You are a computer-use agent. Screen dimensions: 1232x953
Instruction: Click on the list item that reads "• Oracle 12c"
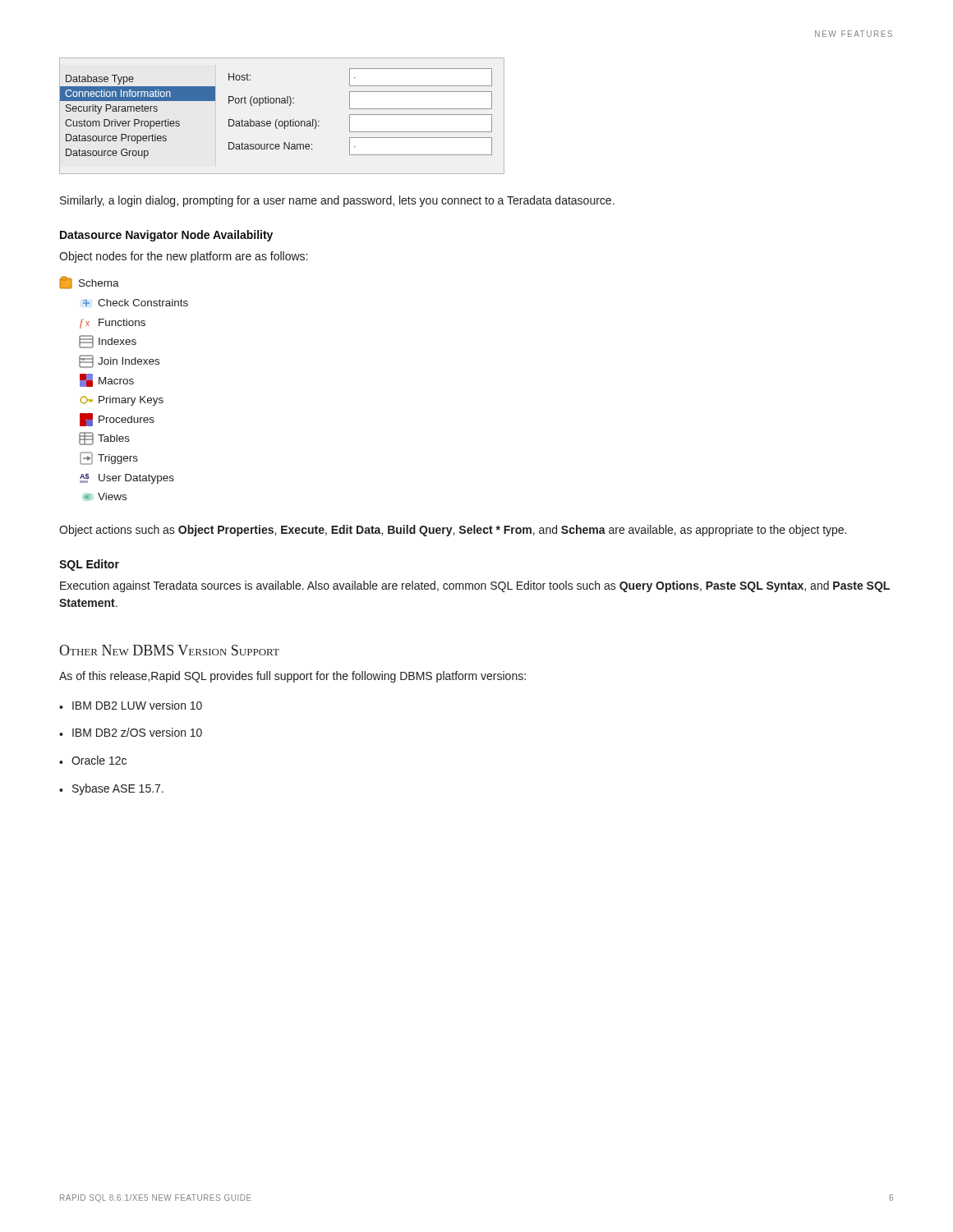click(x=93, y=762)
